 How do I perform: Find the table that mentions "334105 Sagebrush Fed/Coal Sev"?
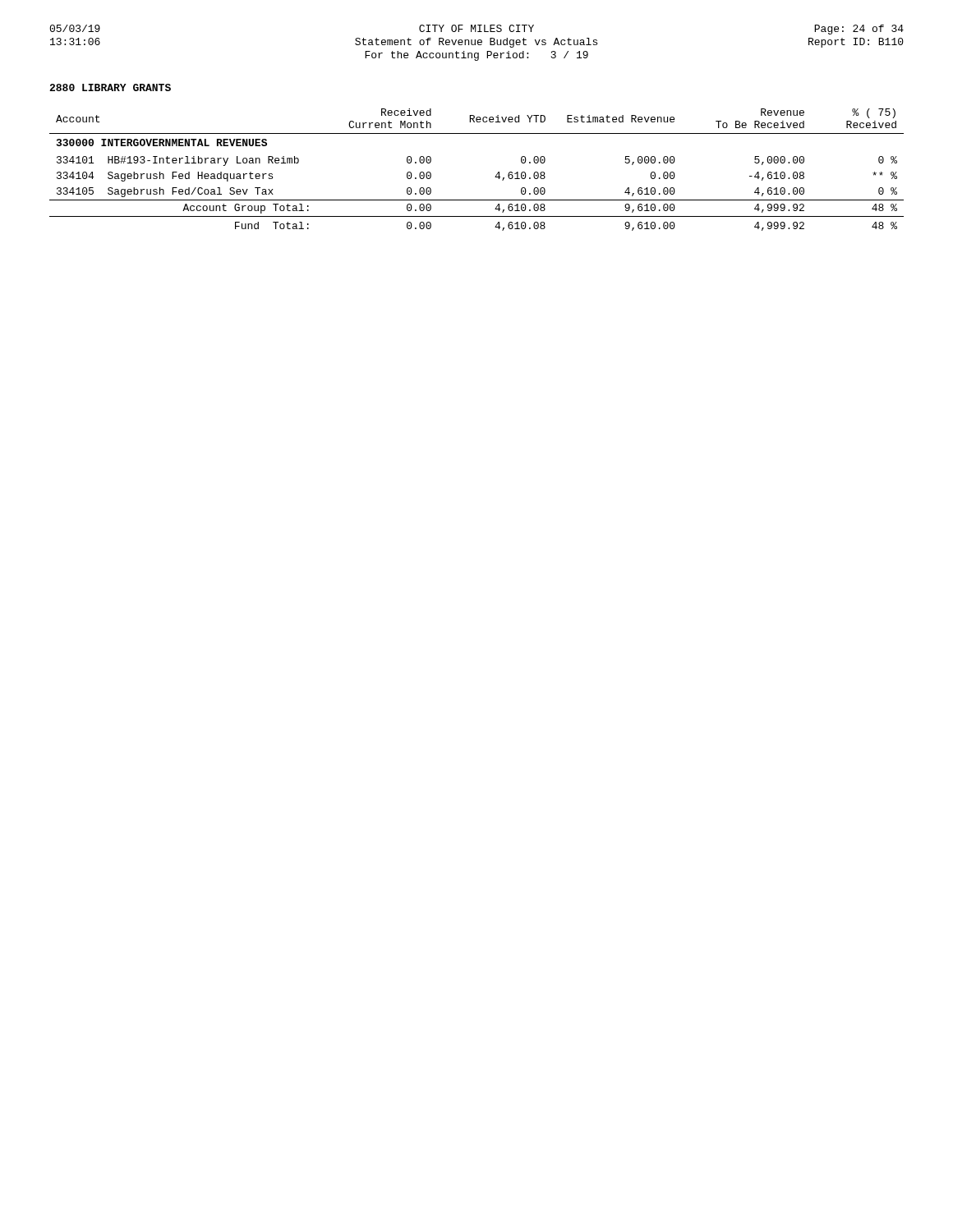pyautogui.click(x=476, y=170)
